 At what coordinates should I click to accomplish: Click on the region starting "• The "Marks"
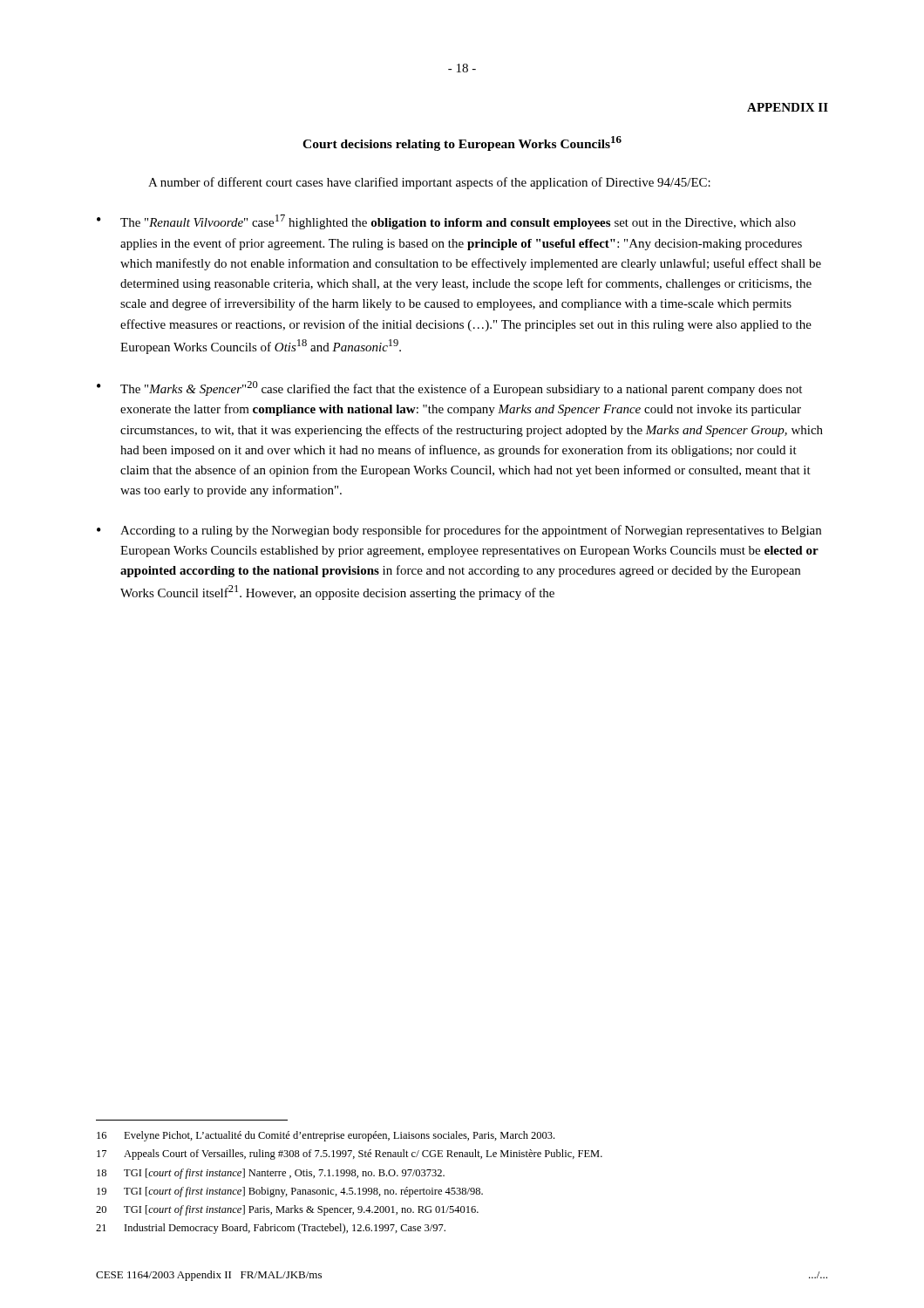click(462, 439)
